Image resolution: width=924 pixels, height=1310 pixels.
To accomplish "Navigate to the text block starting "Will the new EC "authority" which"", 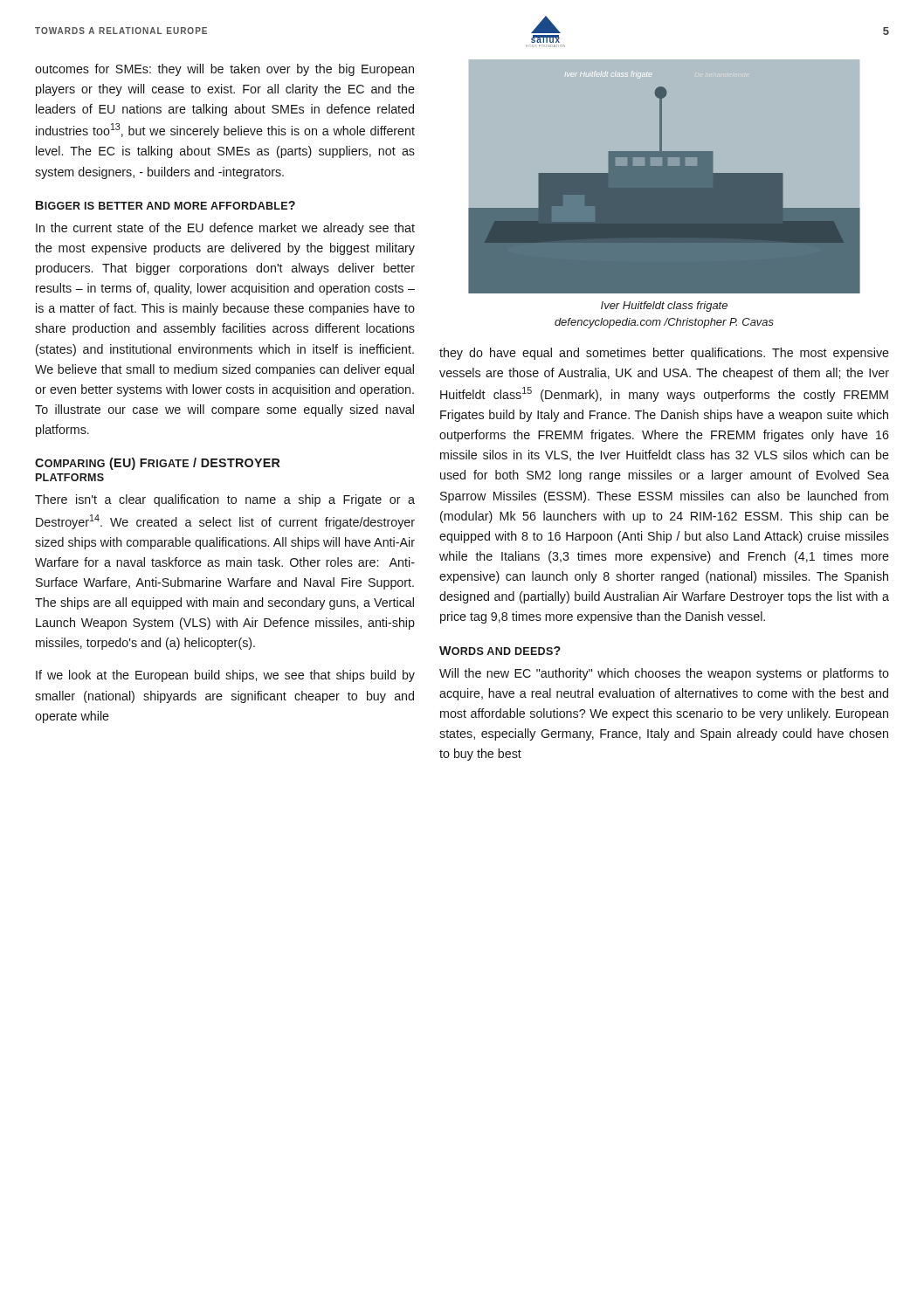I will point(664,713).
